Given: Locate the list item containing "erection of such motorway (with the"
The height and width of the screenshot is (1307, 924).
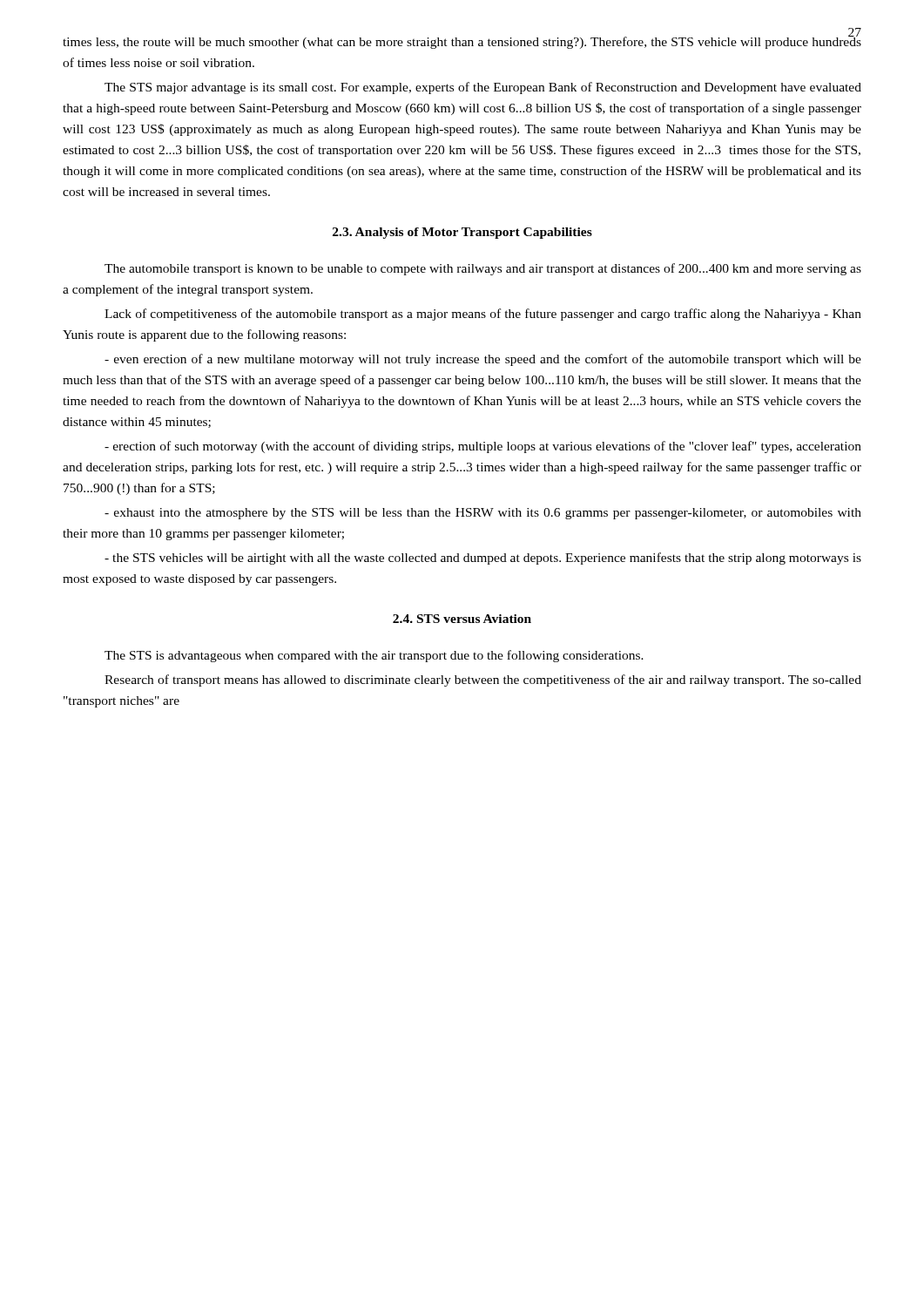Looking at the screenshot, I should (x=462, y=467).
